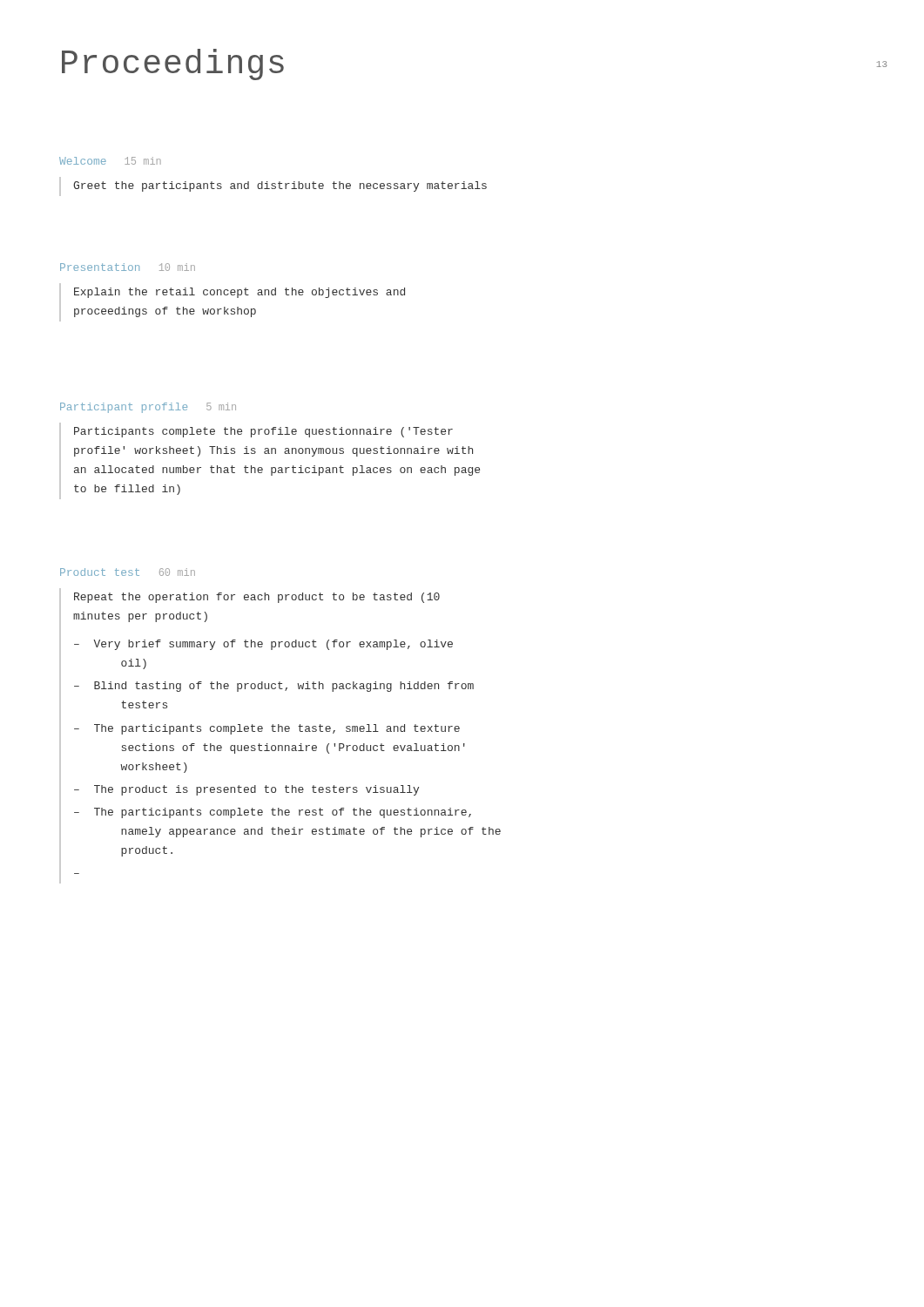This screenshot has height=1307, width=924.
Task: Select the section header with the text "Participant profile 5 min"
Action: (148, 407)
